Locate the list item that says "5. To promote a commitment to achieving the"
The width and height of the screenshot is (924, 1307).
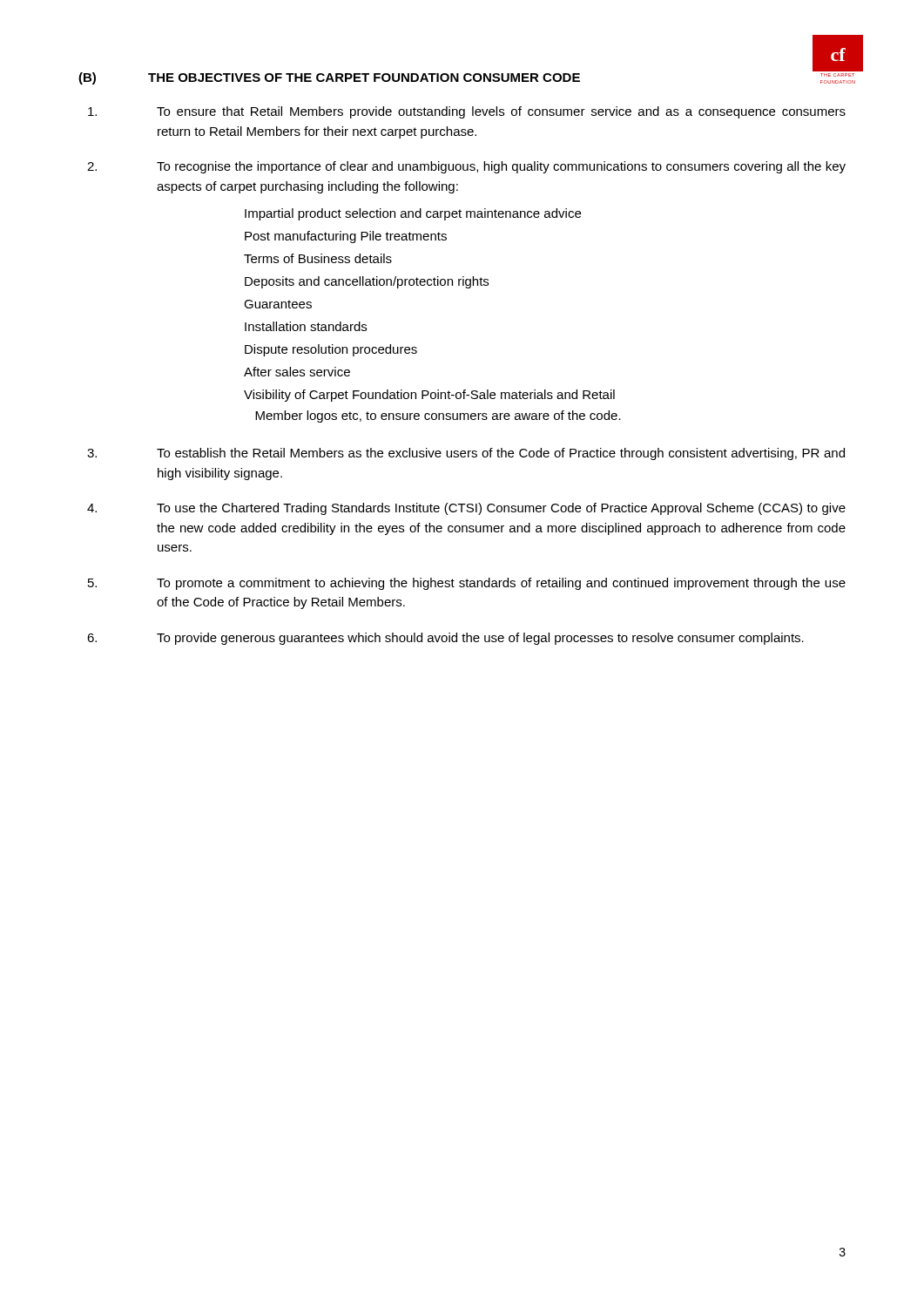click(x=462, y=592)
